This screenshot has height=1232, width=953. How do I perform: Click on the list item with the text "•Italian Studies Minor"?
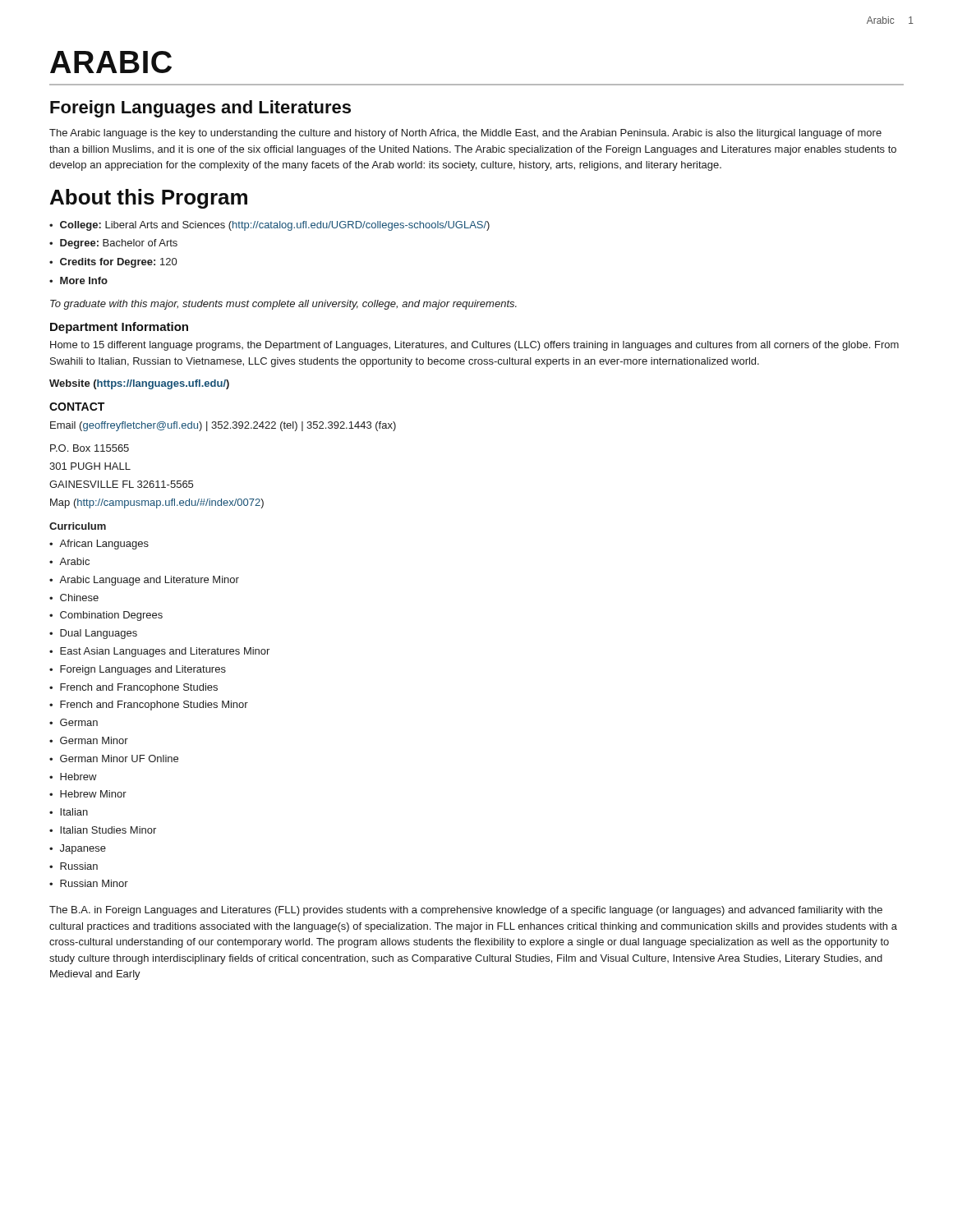[x=103, y=831]
